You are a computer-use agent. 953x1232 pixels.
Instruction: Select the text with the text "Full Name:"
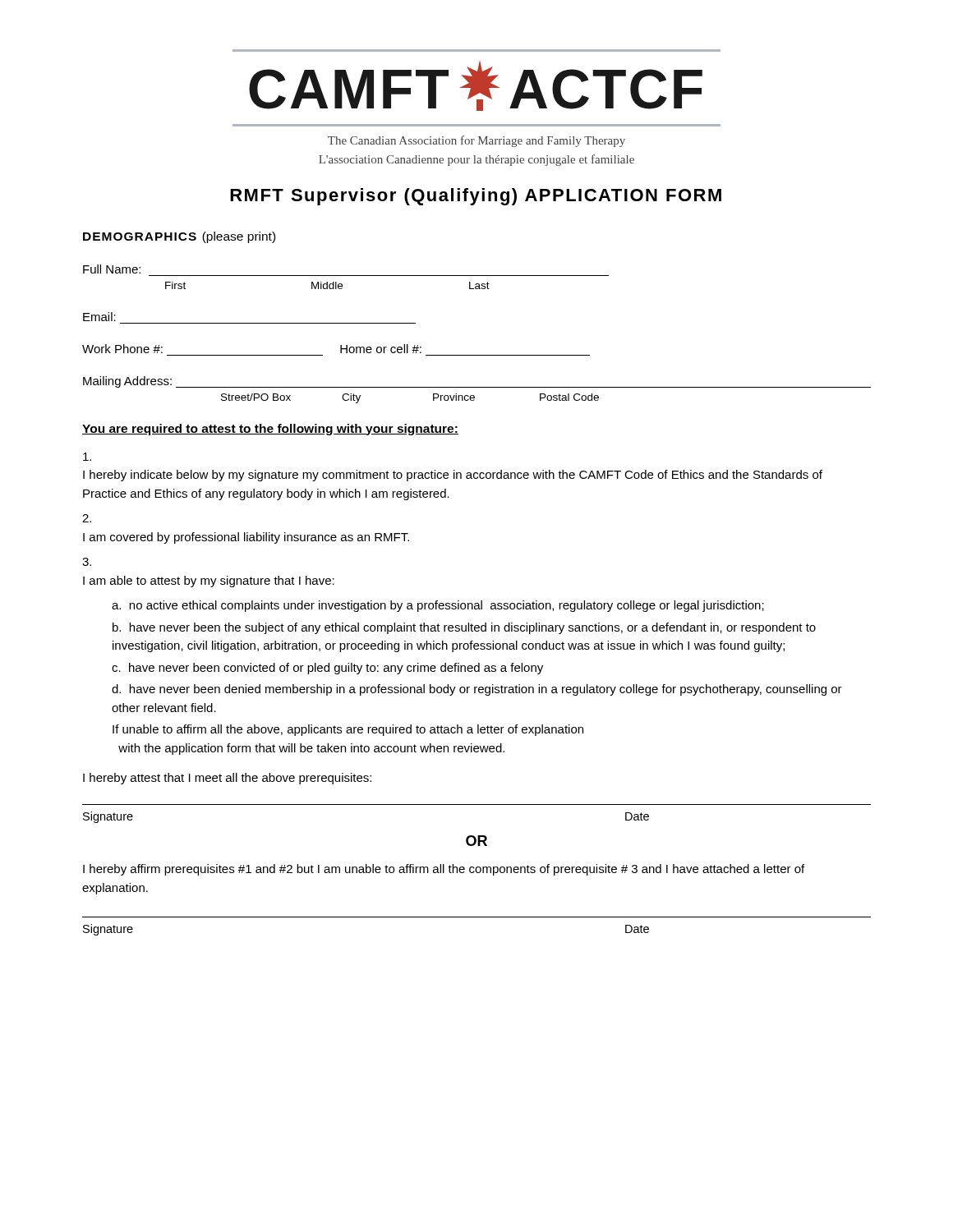click(x=345, y=267)
